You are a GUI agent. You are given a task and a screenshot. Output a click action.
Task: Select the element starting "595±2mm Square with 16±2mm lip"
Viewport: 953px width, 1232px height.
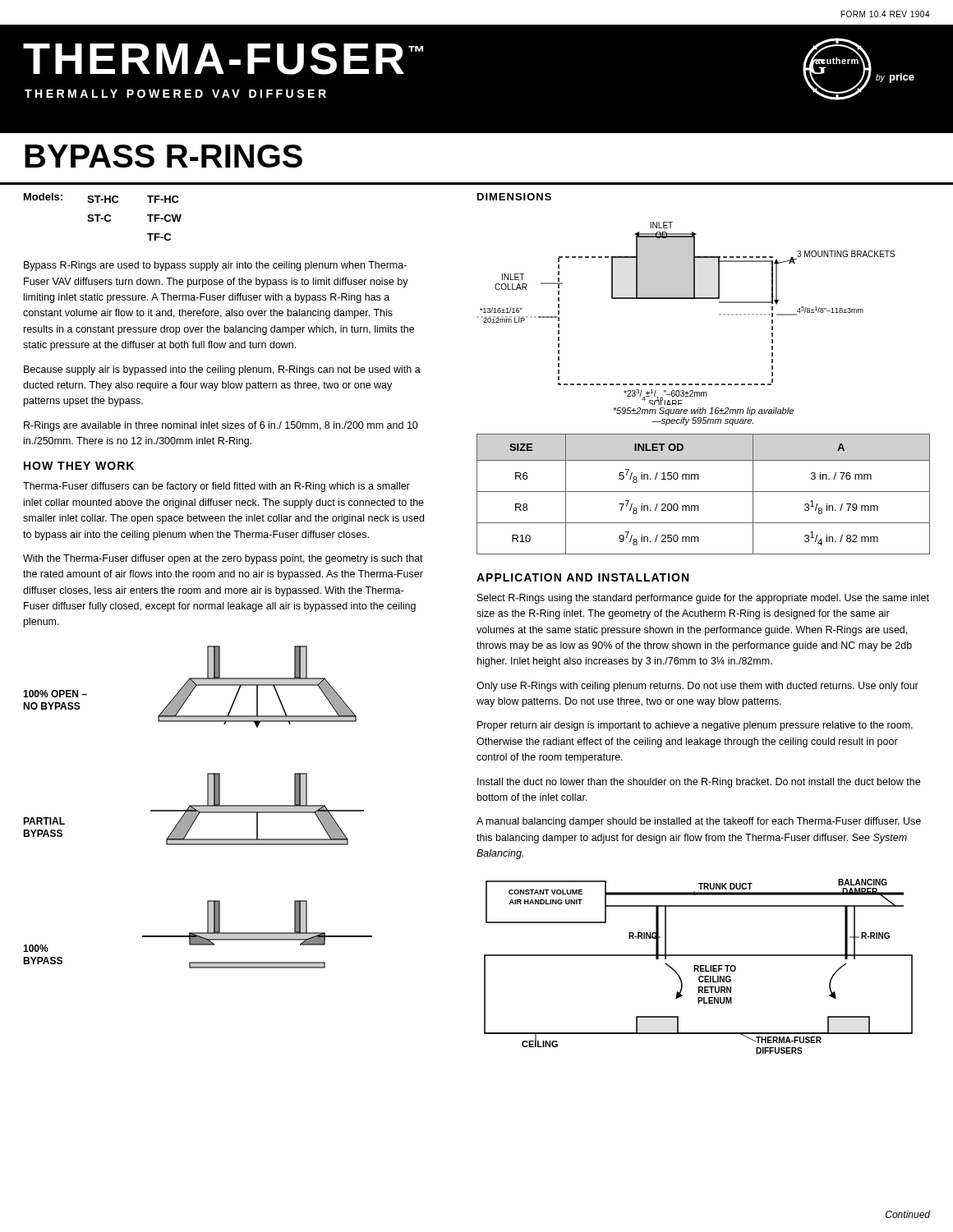(703, 416)
